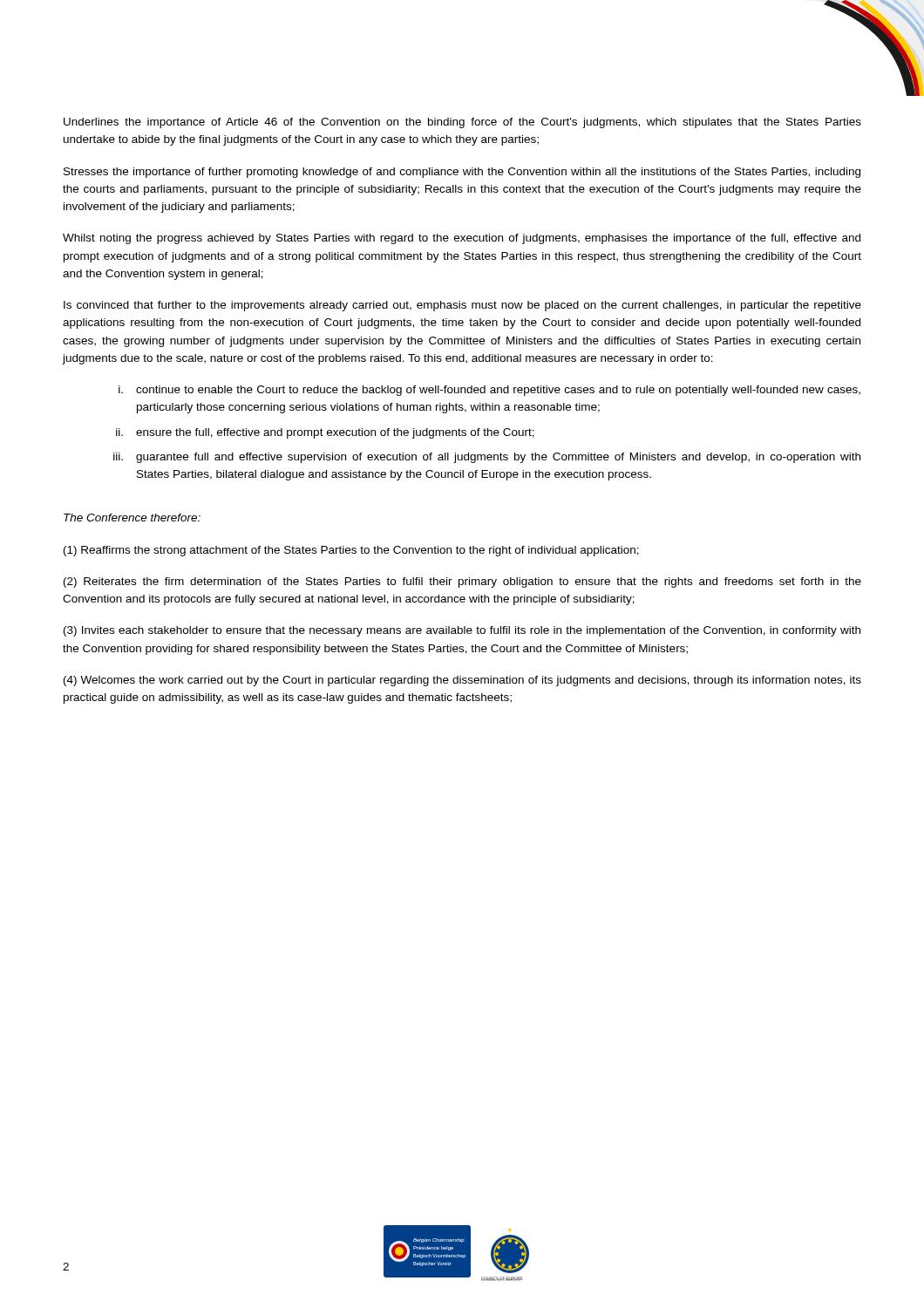This screenshot has width=924, height=1308.
Task: Locate the block of text that opens with "Underlines the importance of Article 46 of"
Action: [x=462, y=130]
